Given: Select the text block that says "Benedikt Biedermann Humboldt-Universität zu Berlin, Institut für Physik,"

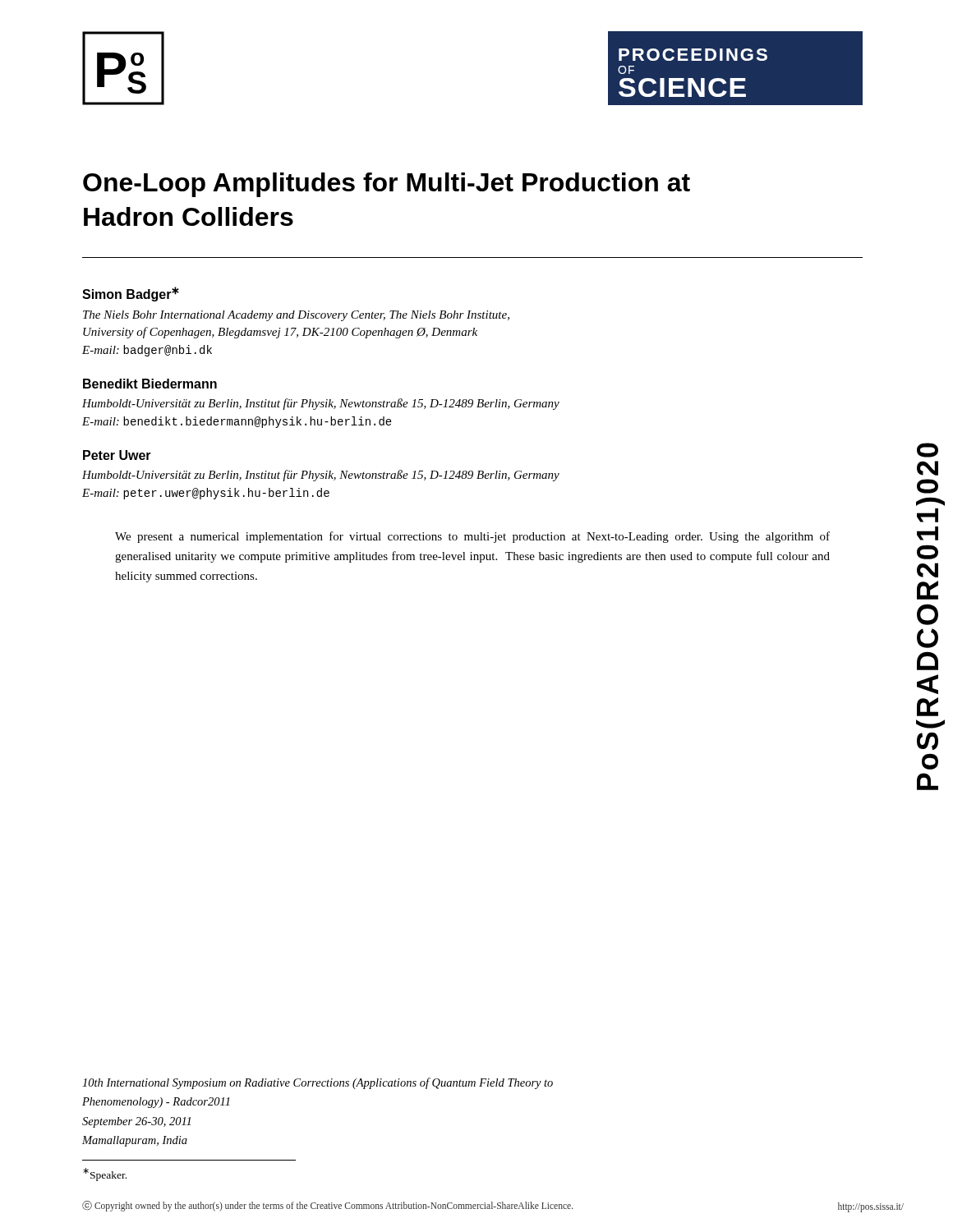Looking at the screenshot, I should tap(472, 403).
